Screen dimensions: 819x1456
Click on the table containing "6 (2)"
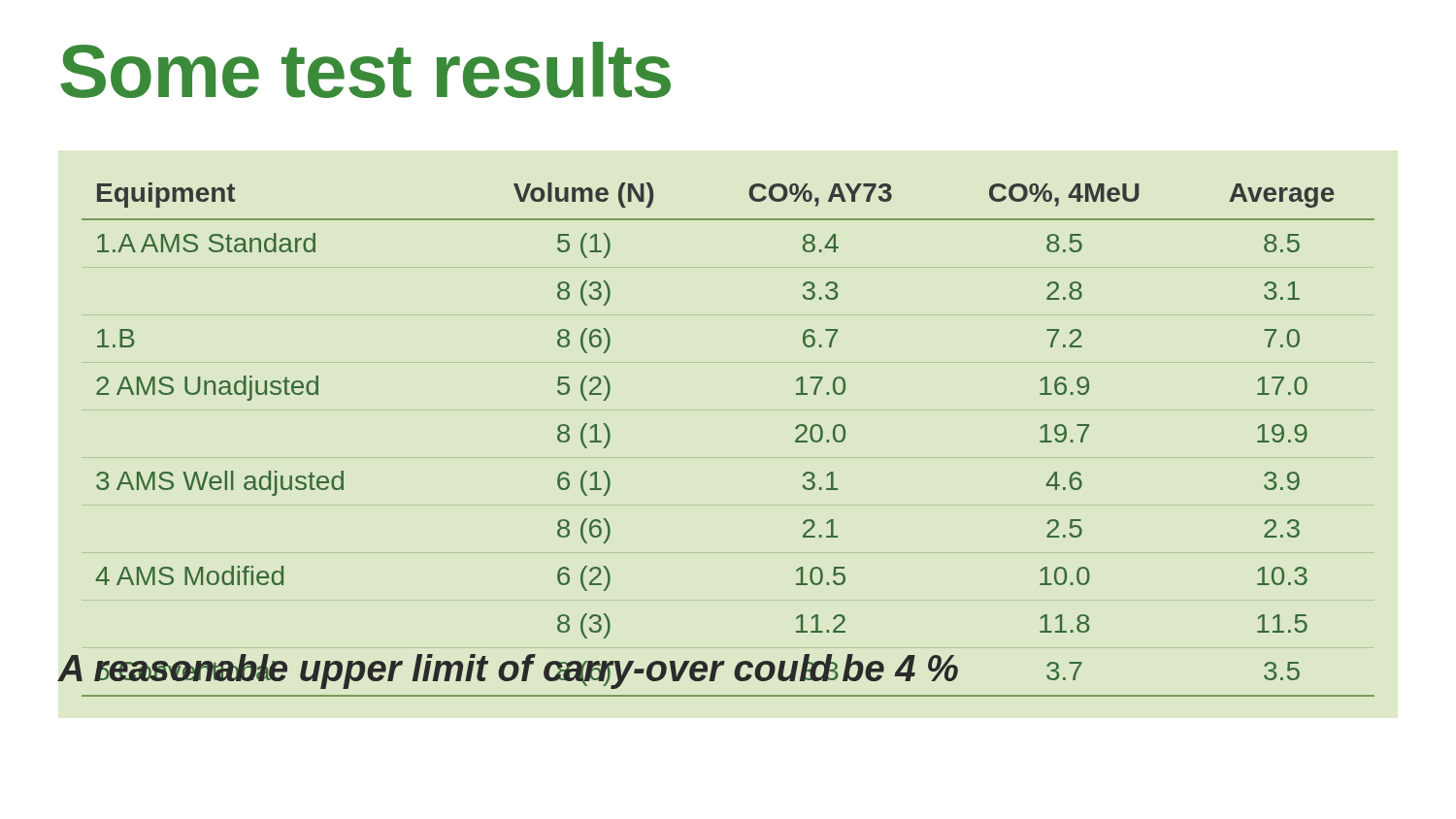coord(728,434)
